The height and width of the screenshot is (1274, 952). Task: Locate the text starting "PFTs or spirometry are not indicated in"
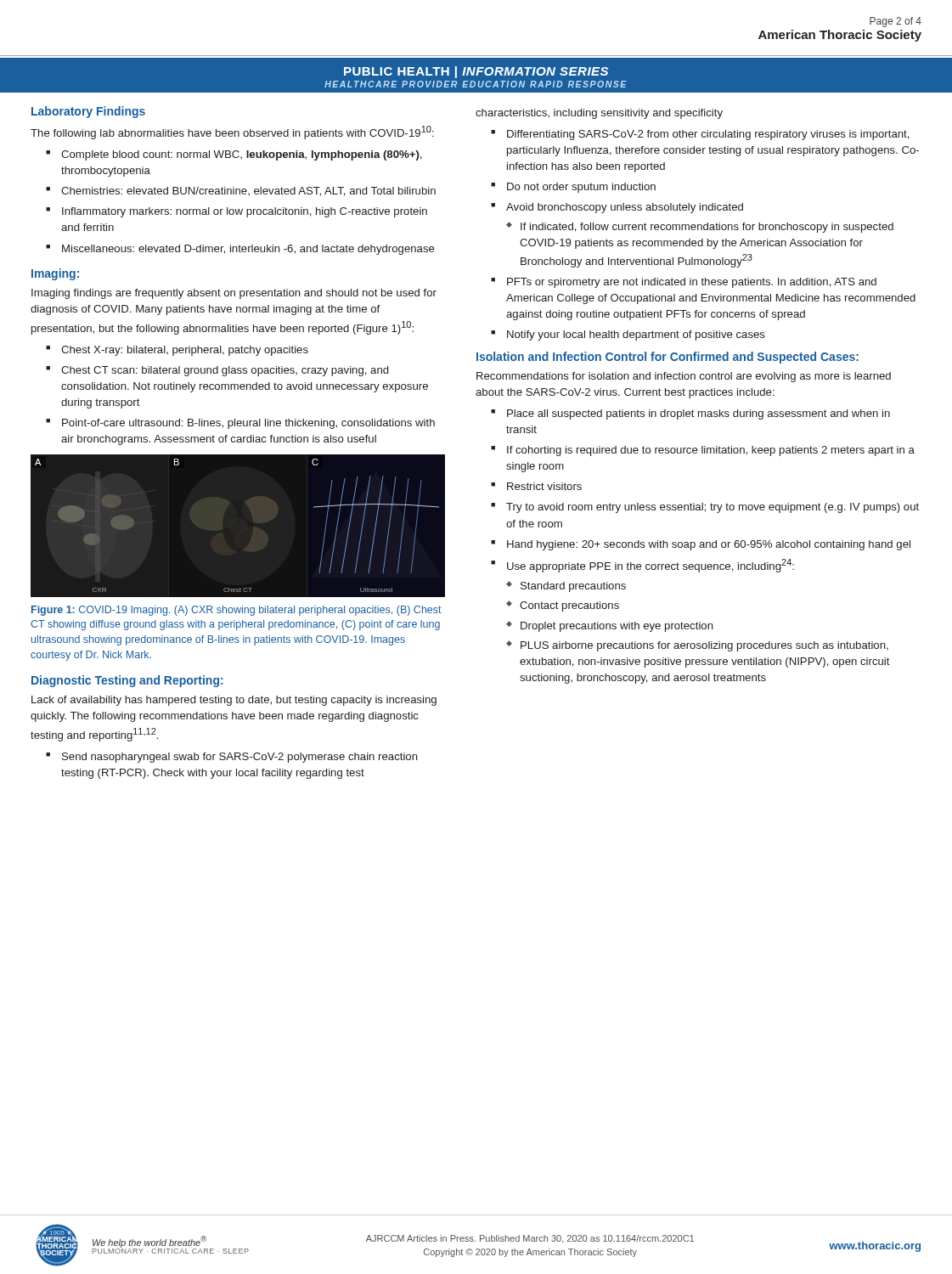(x=711, y=298)
